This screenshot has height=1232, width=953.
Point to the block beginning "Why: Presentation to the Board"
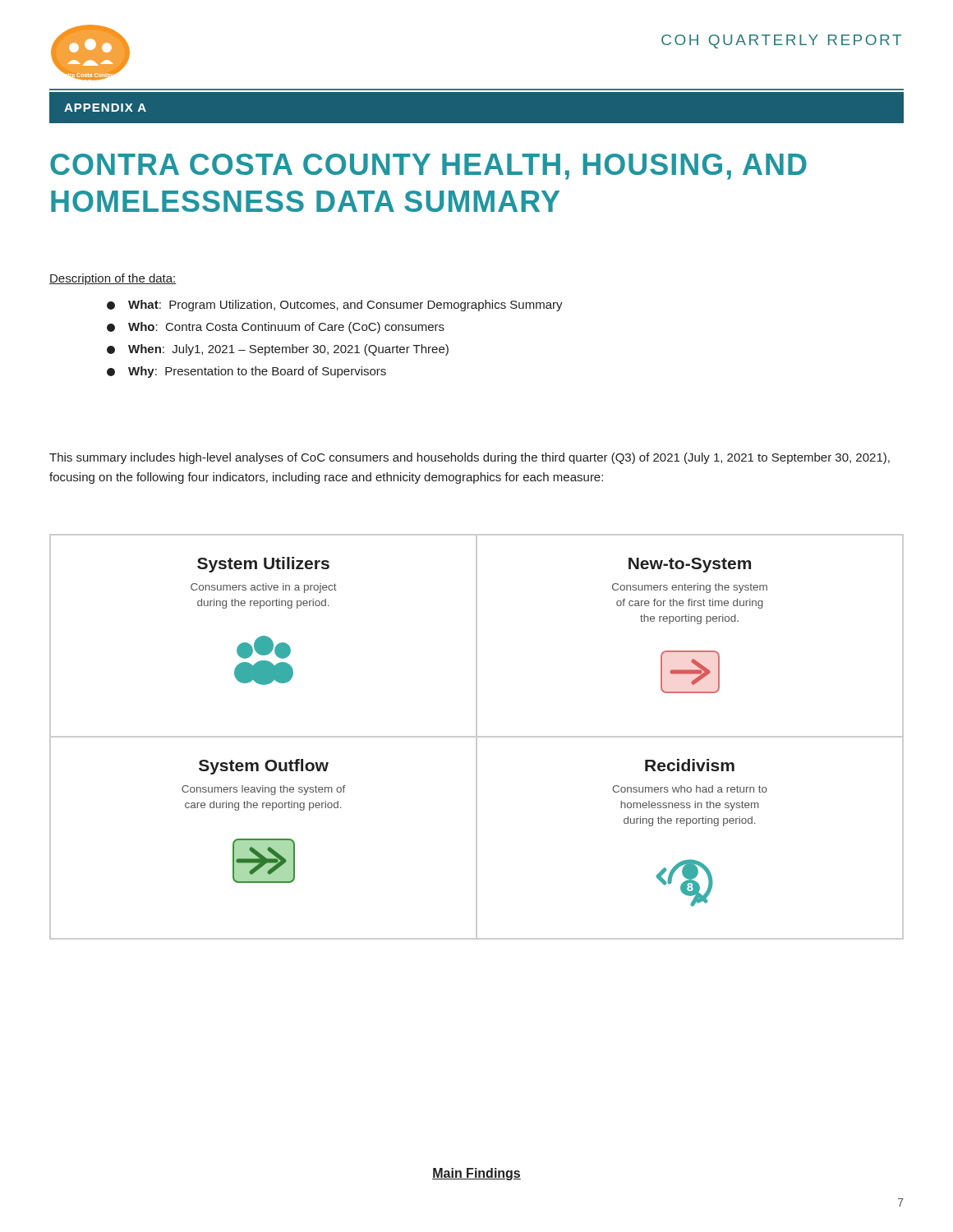point(247,371)
